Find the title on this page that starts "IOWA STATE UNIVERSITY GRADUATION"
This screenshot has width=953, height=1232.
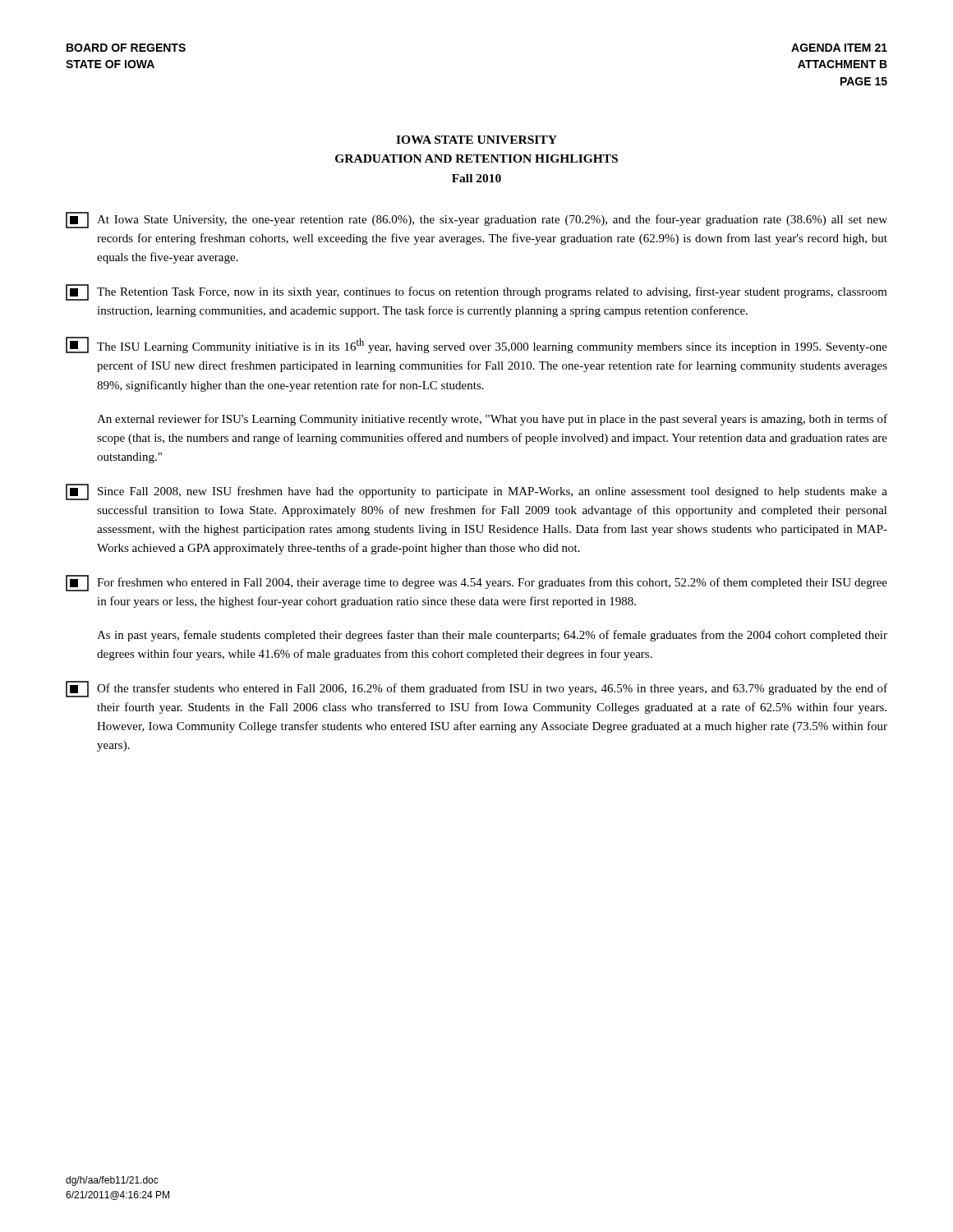click(476, 158)
